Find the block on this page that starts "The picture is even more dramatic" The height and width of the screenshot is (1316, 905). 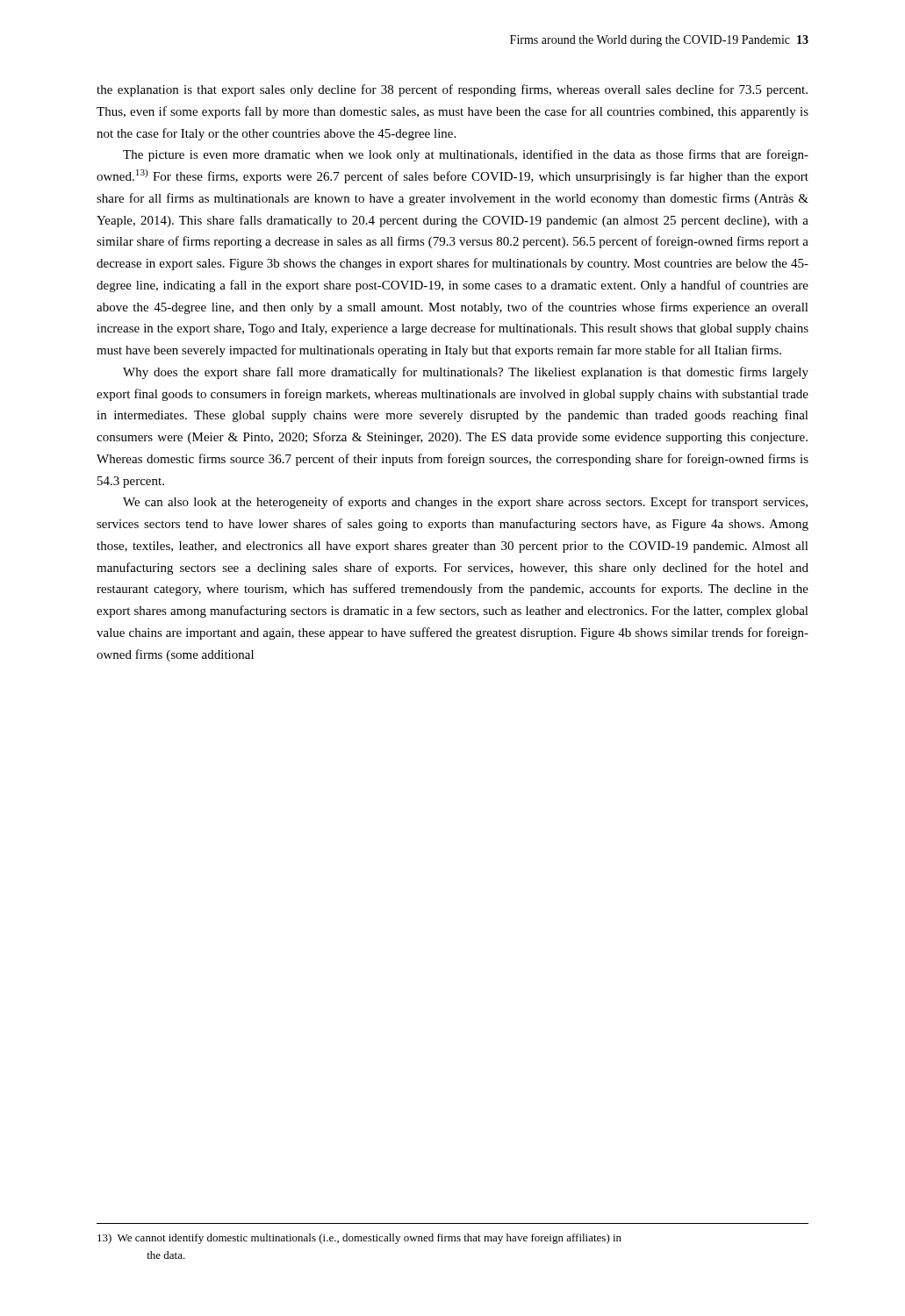click(x=452, y=253)
